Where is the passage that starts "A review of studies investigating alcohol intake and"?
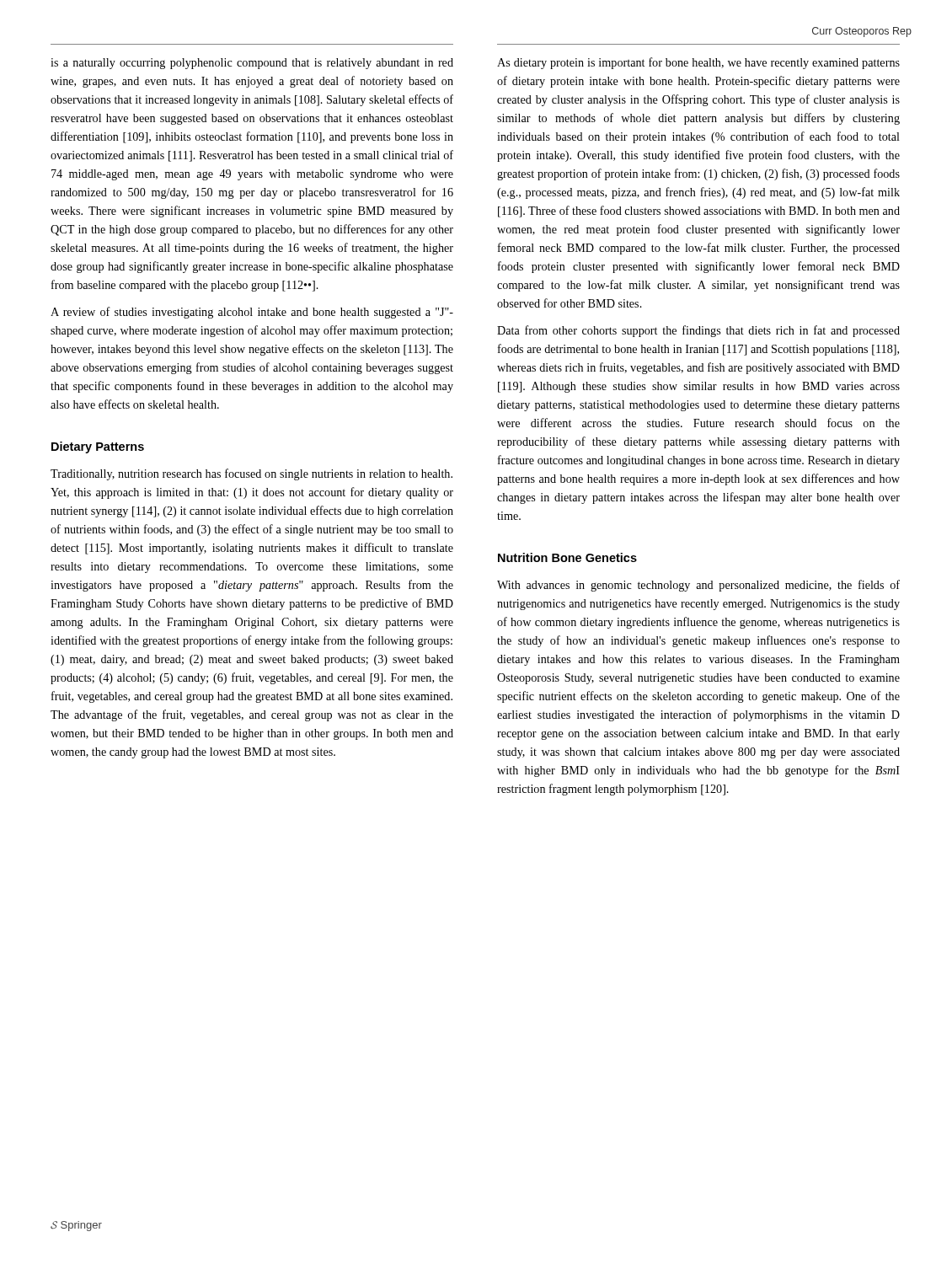The width and height of the screenshot is (952, 1264). (252, 358)
